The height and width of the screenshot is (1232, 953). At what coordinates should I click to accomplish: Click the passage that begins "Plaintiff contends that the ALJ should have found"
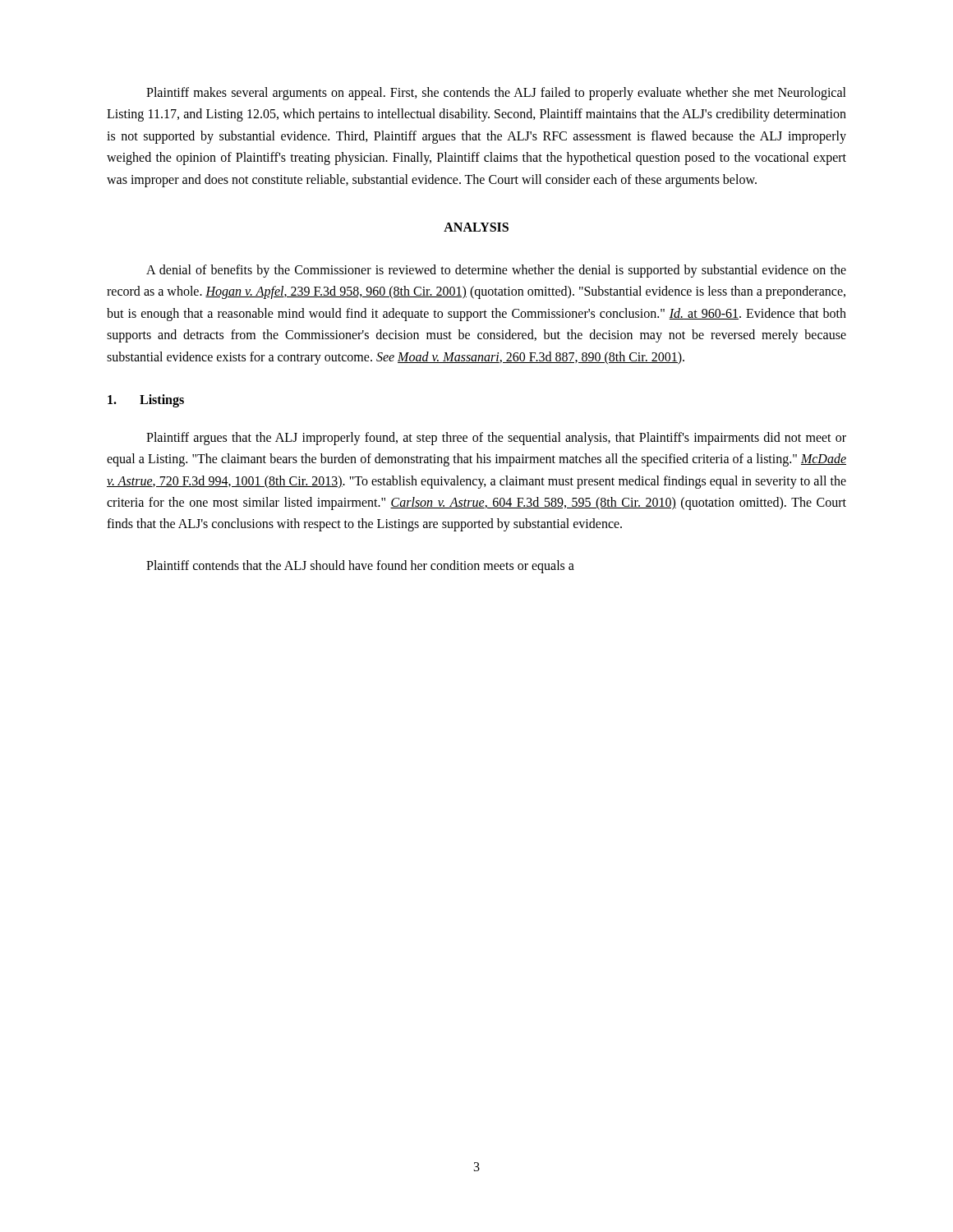[x=476, y=566]
